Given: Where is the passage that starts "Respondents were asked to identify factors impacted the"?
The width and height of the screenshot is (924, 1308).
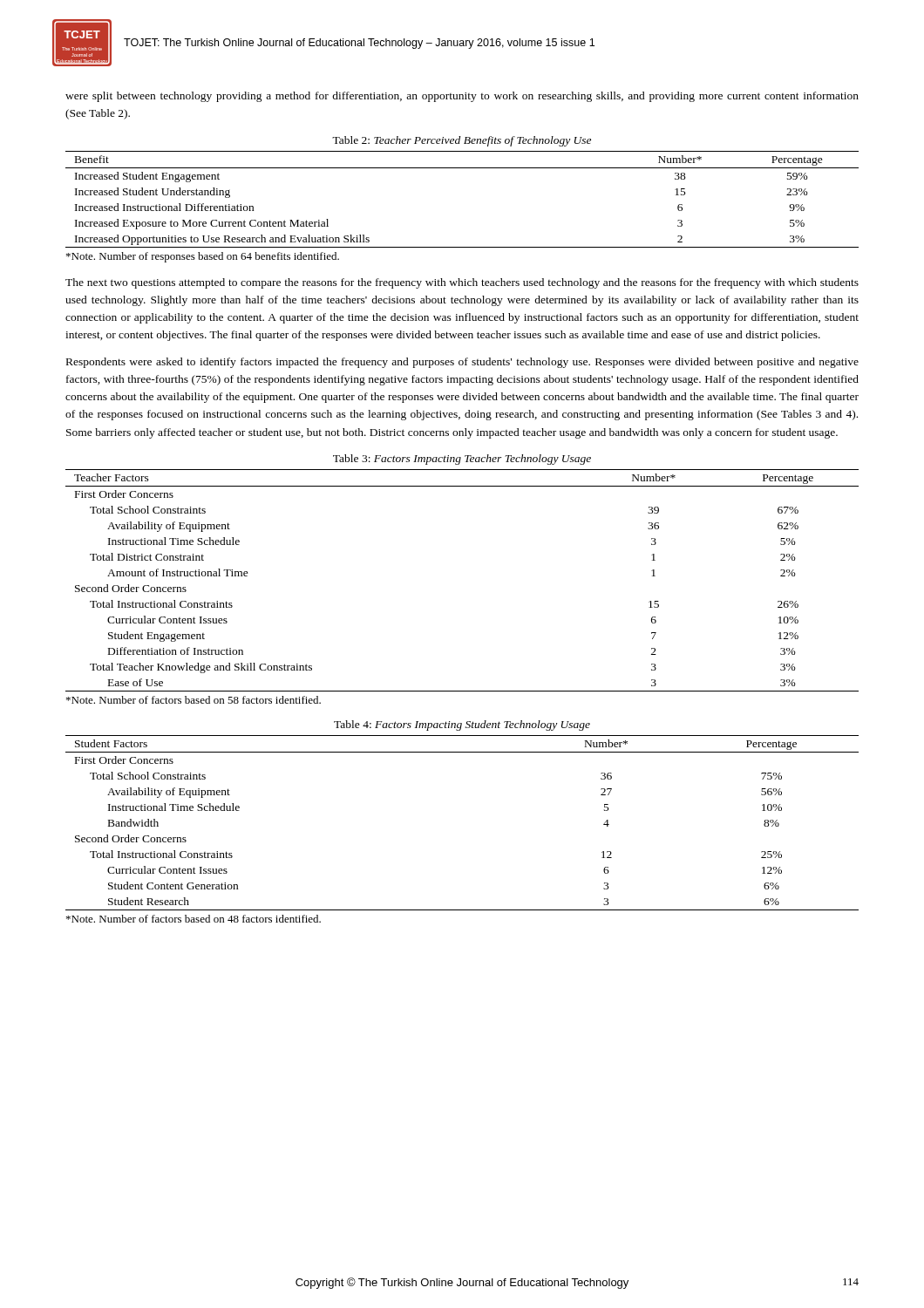Looking at the screenshot, I should tap(462, 397).
